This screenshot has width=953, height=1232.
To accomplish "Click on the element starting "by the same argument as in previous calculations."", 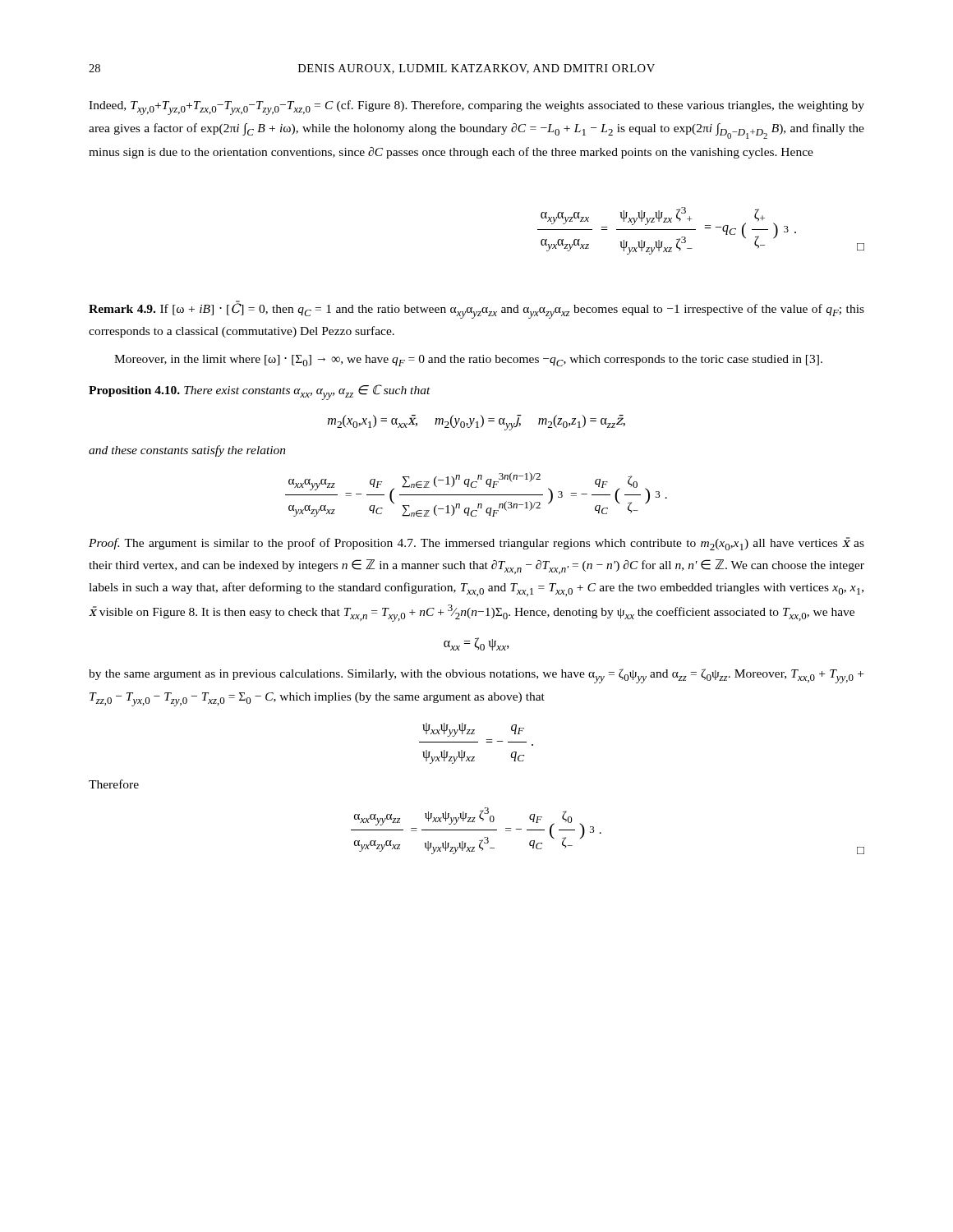I will click(x=476, y=686).
